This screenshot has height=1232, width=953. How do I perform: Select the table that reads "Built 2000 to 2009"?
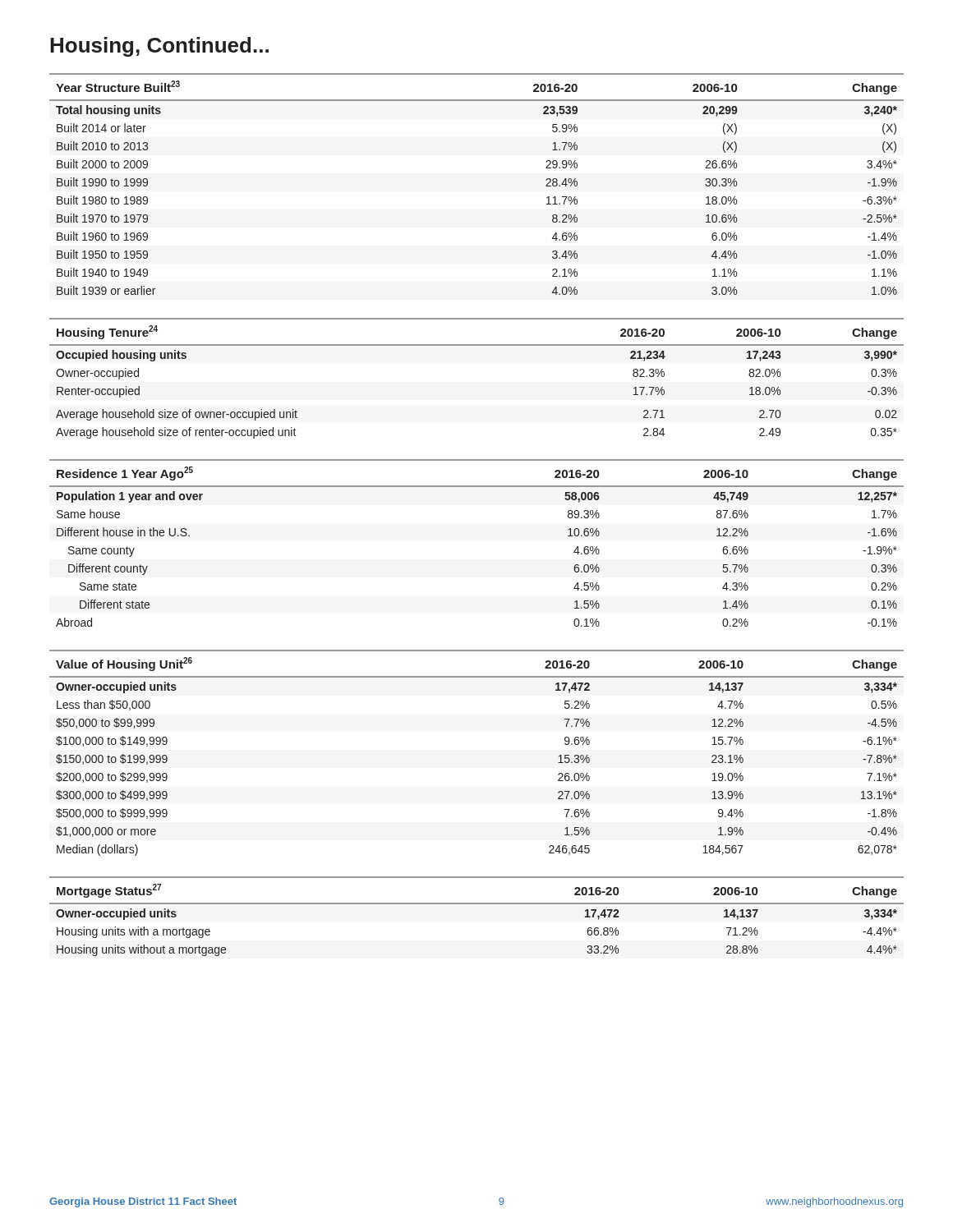pyautogui.click(x=476, y=186)
